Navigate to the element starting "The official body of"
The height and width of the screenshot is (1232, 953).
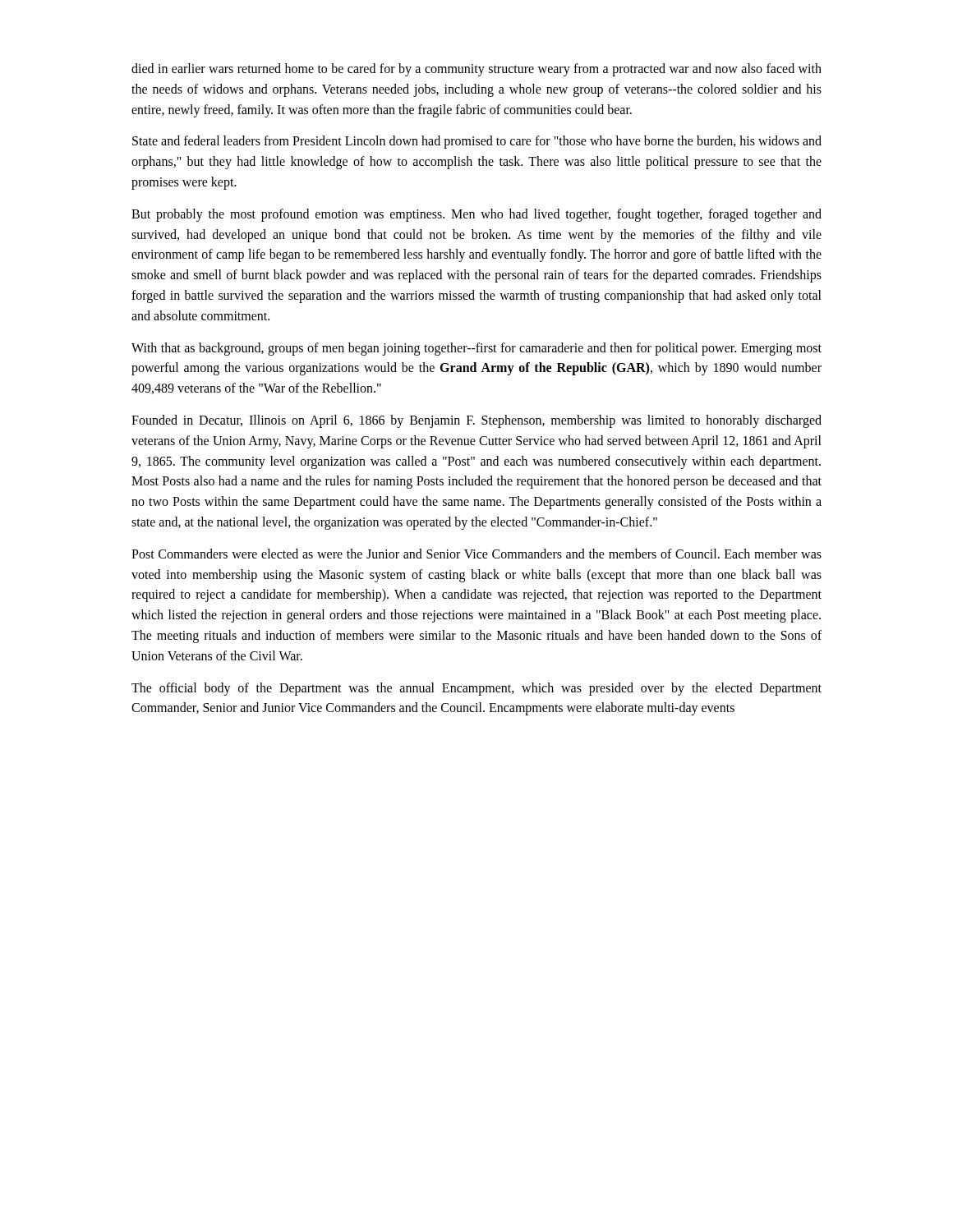click(x=476, y=698)
